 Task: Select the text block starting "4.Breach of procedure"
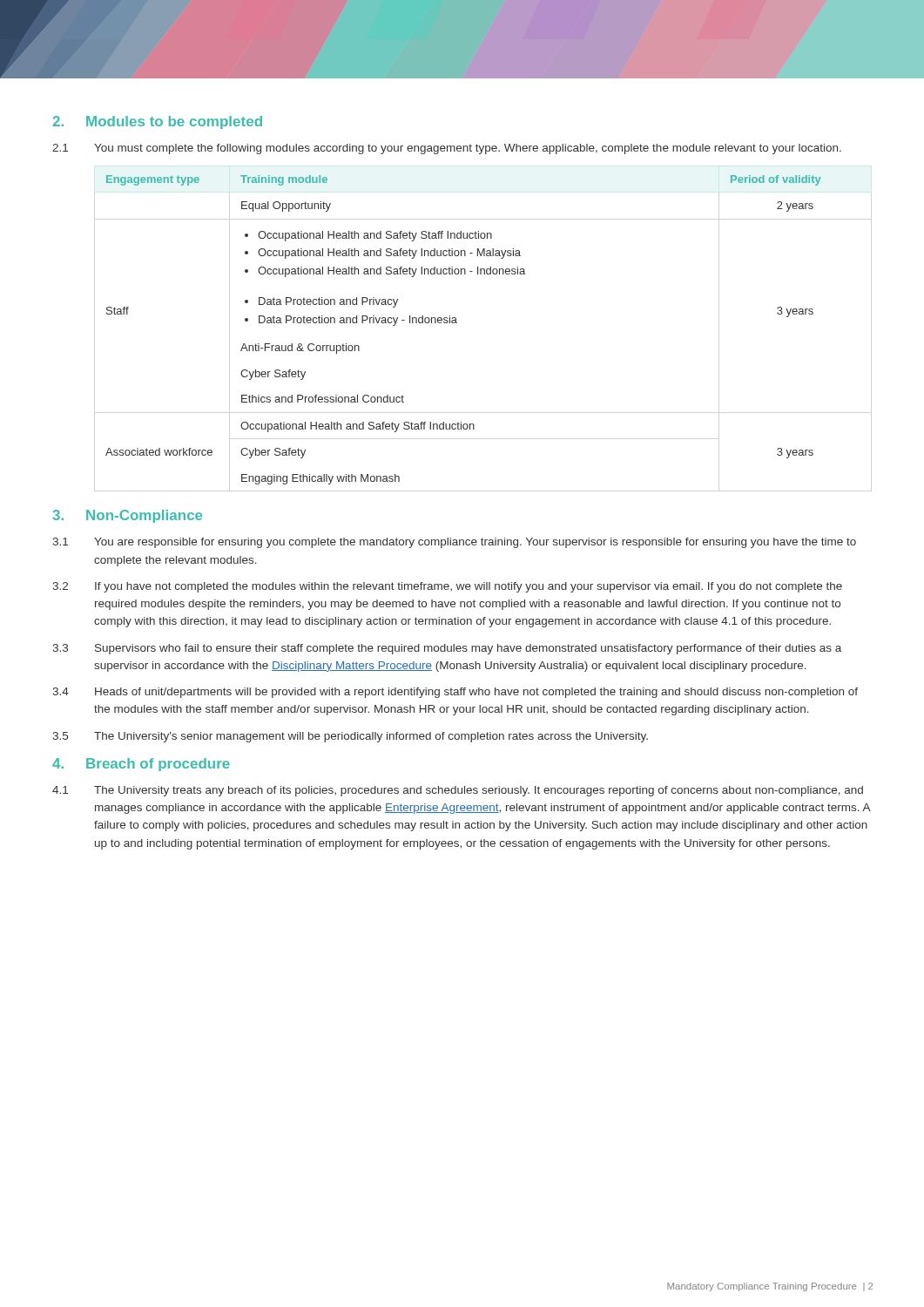tap(141, 764)
